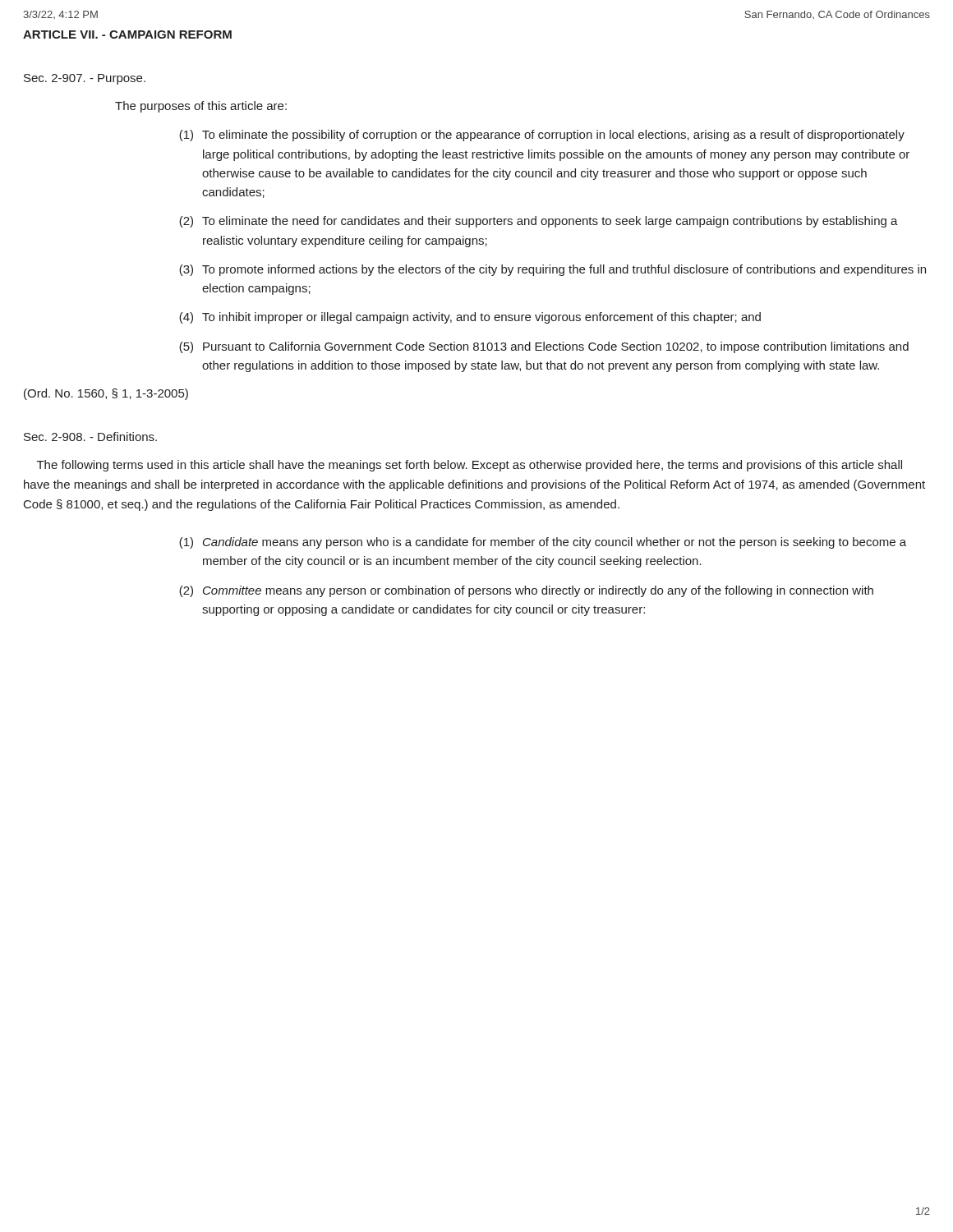Screen dimensions: 1232x953
Task: Click where it says "Sec. 2-907. - Purpose."
Action: [85, 78]
